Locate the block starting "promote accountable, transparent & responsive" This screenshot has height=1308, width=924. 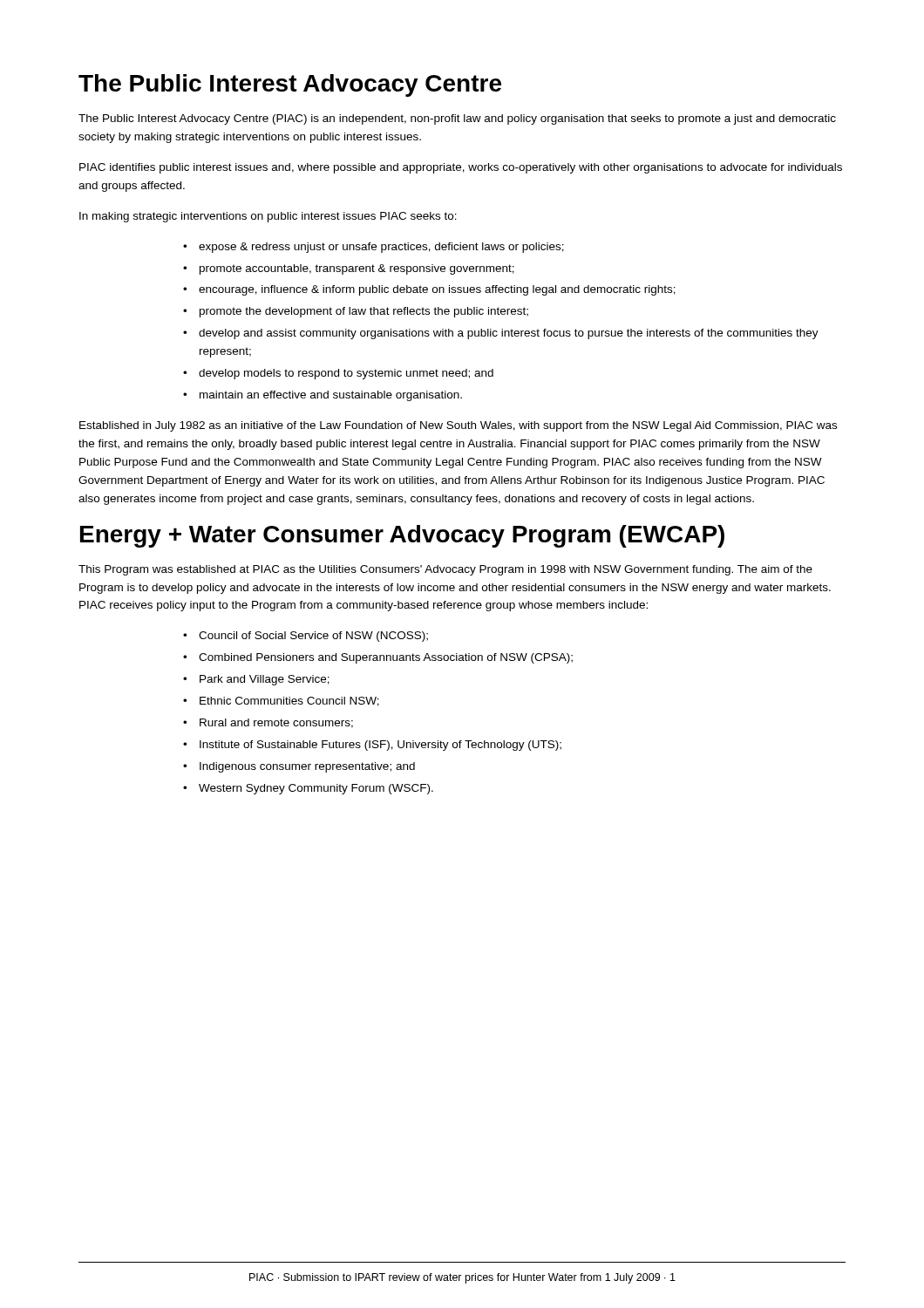[x=357, y=268]
